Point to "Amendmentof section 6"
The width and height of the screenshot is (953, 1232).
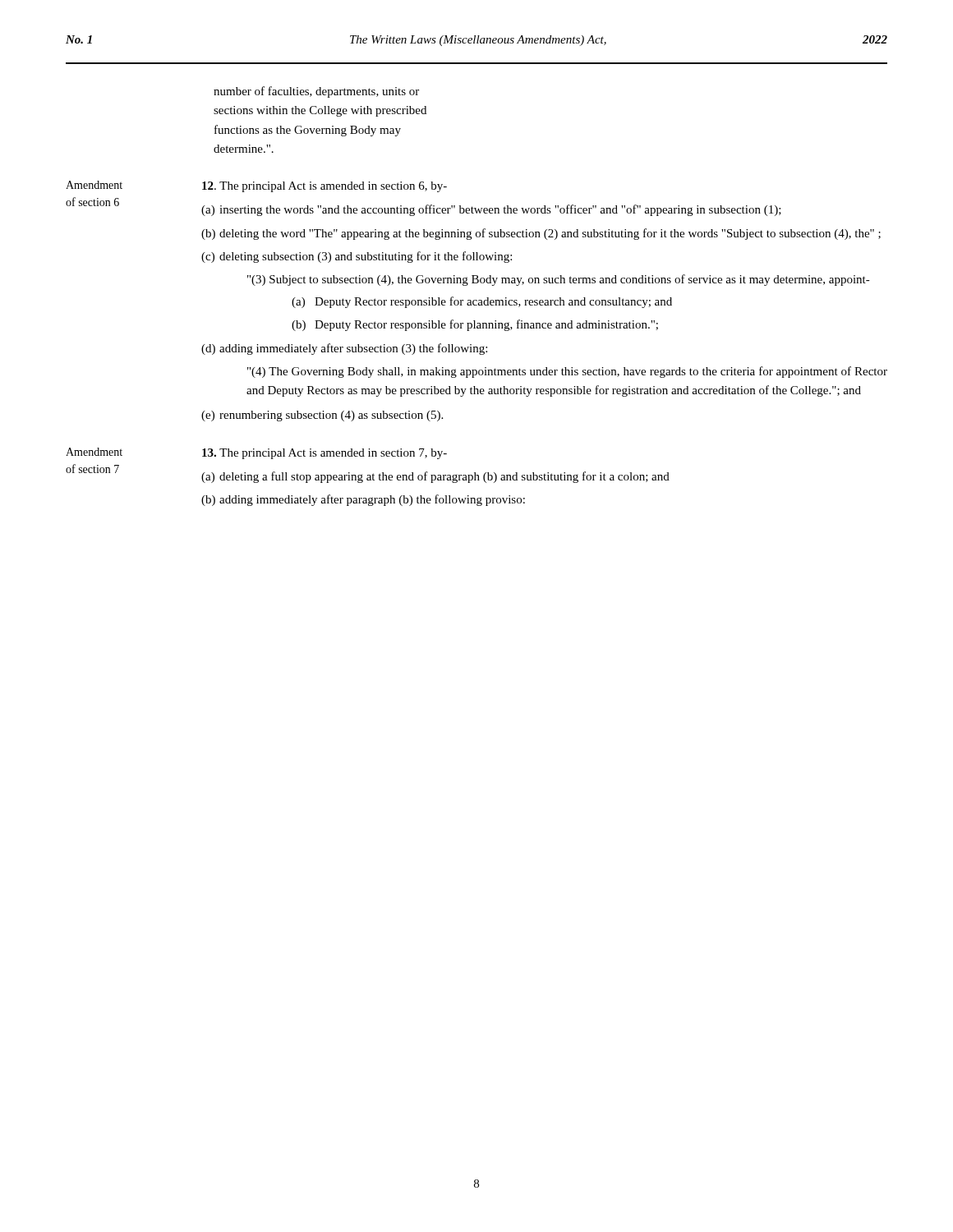pyautogui.click(x=94, y=194)
